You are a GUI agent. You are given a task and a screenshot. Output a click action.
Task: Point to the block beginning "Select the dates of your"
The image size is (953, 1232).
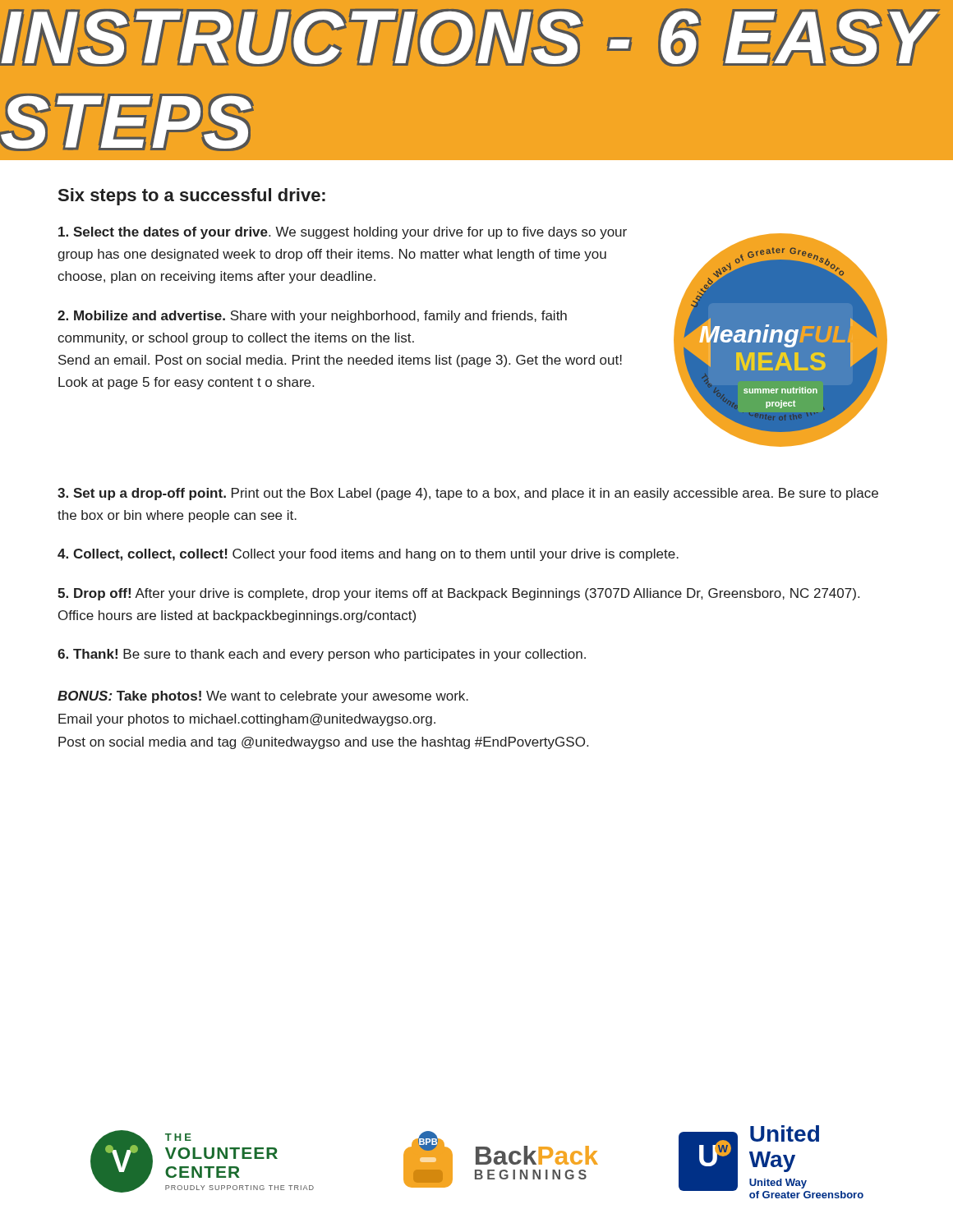pos(342,254)
